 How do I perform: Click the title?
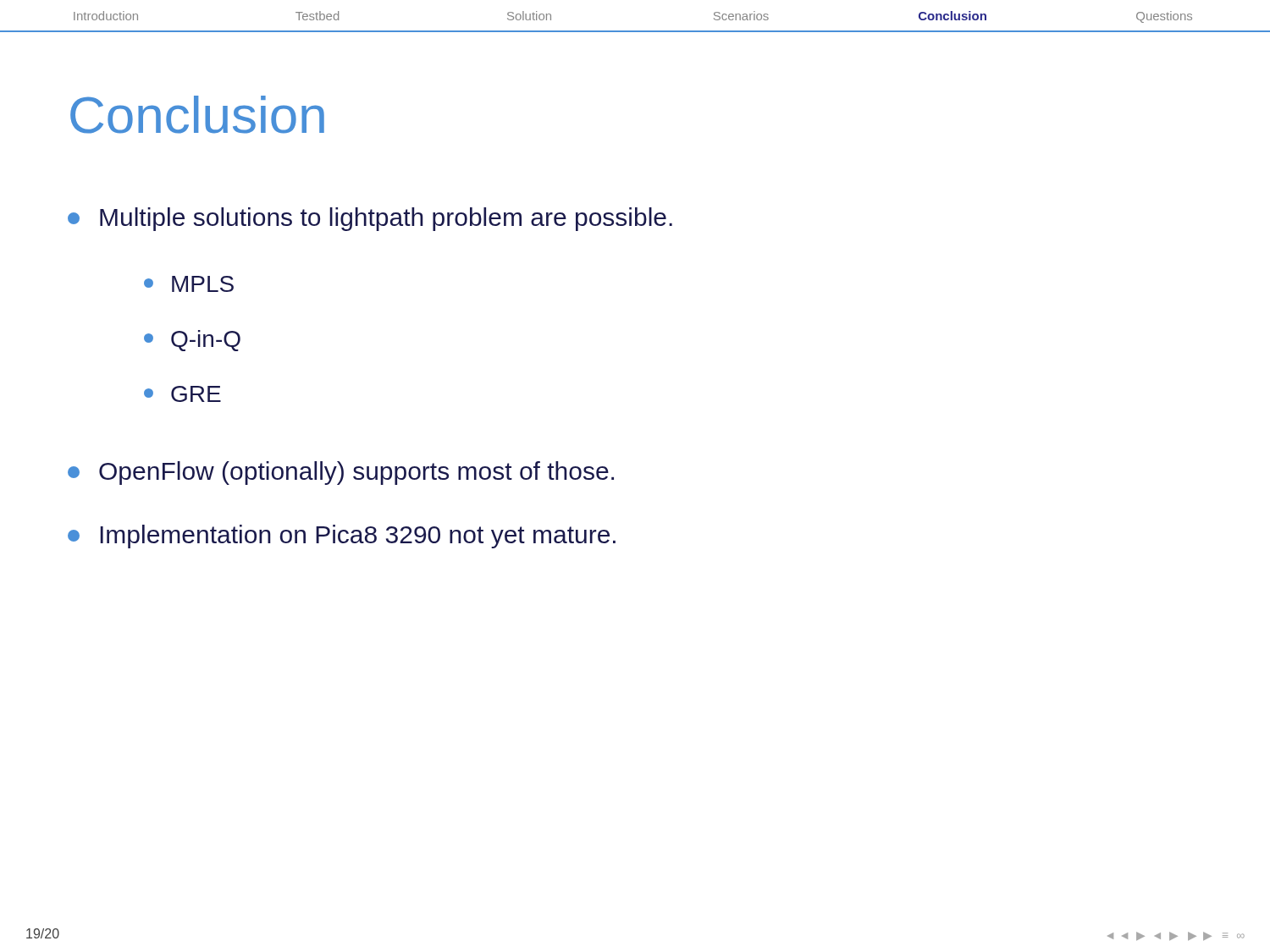[x=198, y=115]
